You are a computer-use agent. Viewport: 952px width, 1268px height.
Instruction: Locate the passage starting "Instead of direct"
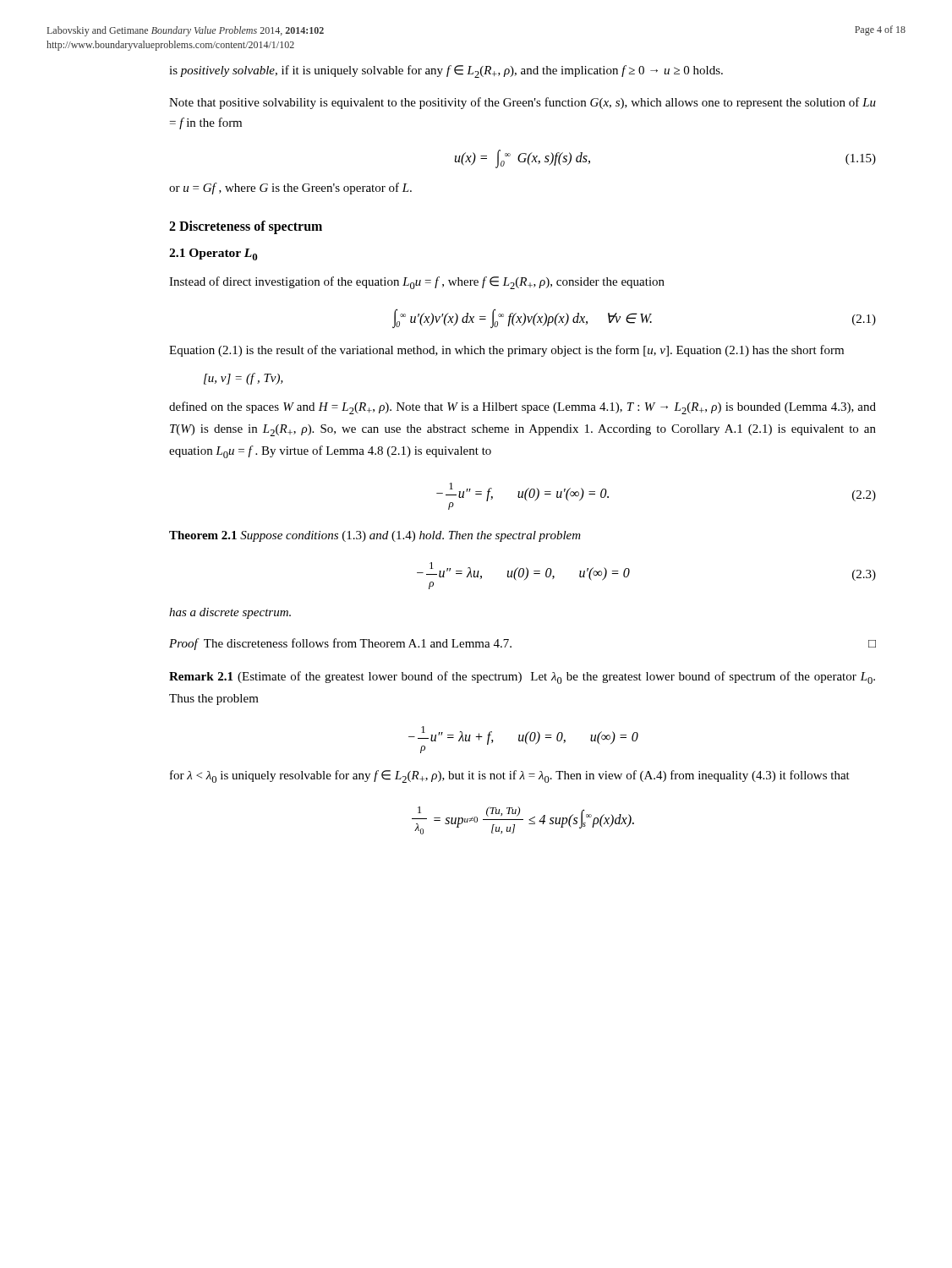[417, 283]
